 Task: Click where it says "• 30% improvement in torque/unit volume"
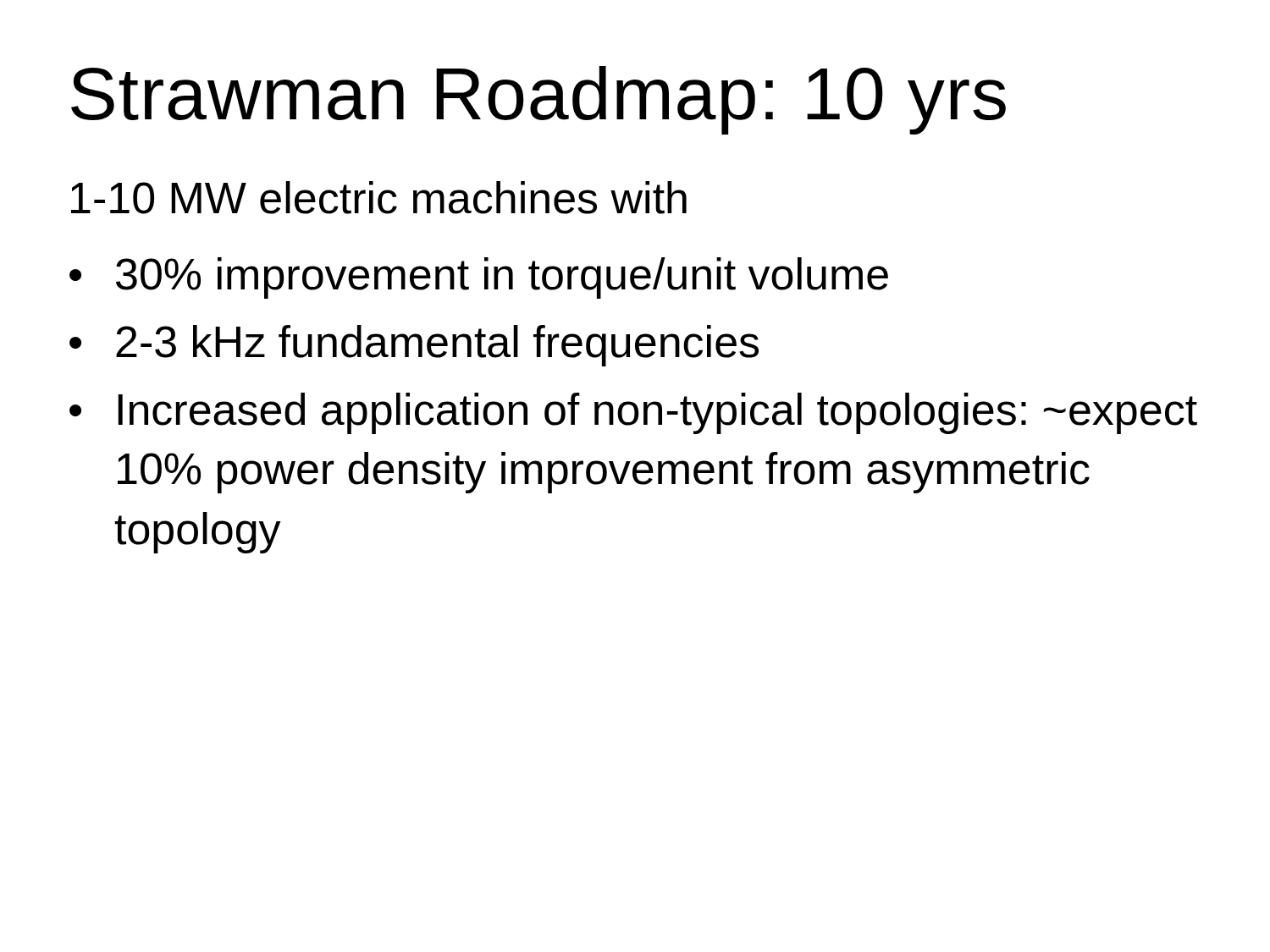[x=635, y=274]
